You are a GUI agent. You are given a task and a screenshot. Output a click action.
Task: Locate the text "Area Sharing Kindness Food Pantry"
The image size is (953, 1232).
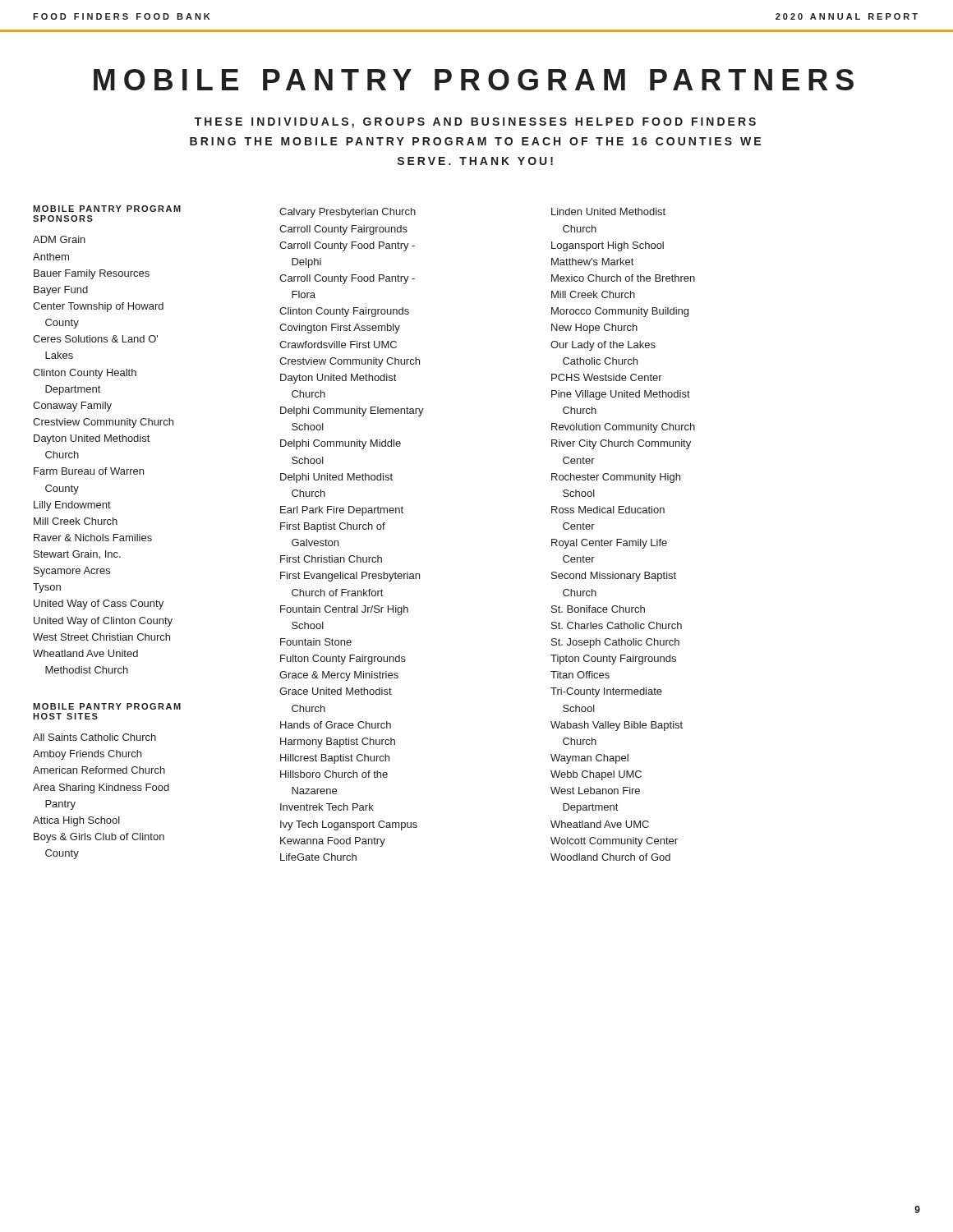pos(101,795)
